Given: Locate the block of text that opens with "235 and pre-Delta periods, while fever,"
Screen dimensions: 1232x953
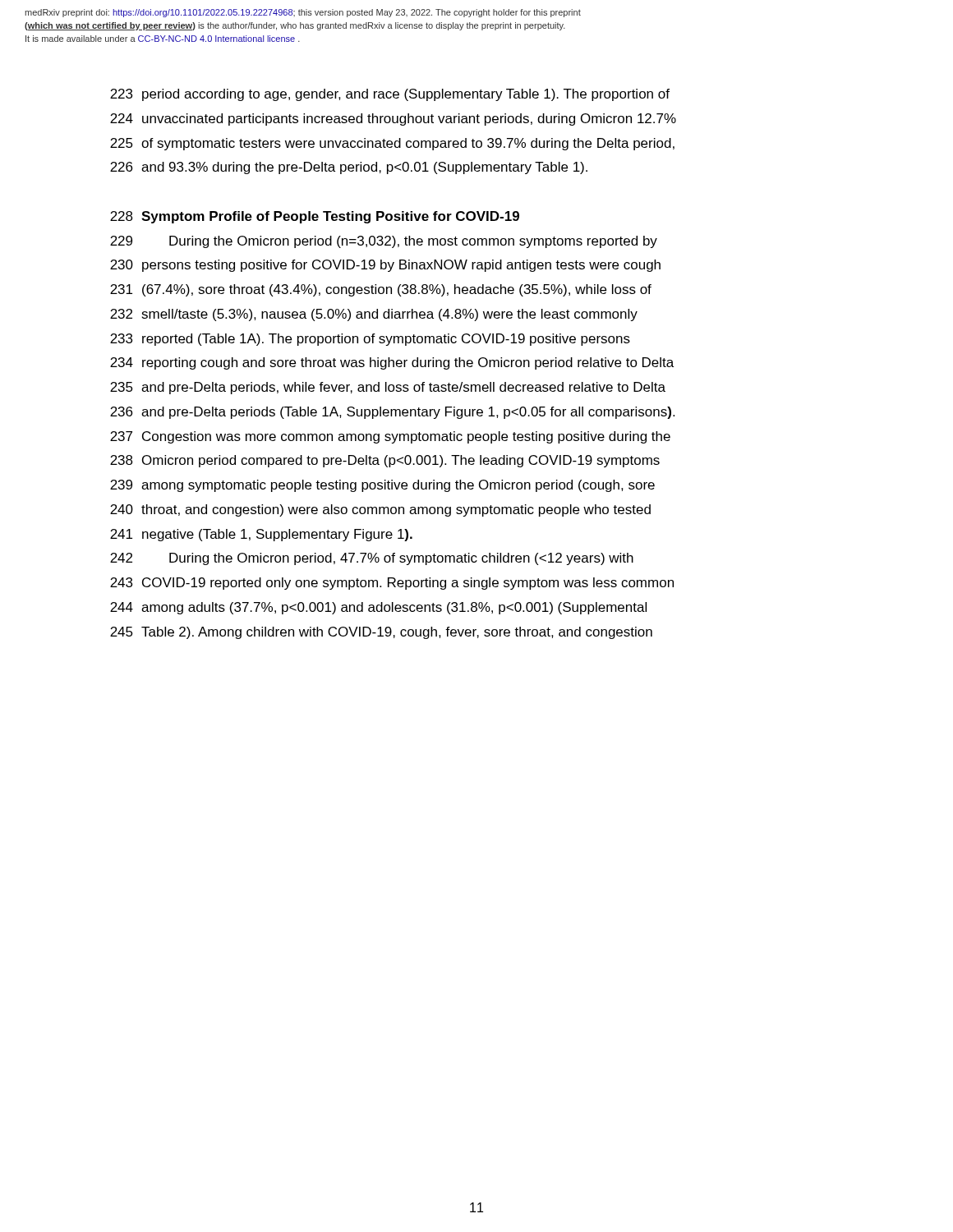Looking at the screenshot, I should coord(476,388).
